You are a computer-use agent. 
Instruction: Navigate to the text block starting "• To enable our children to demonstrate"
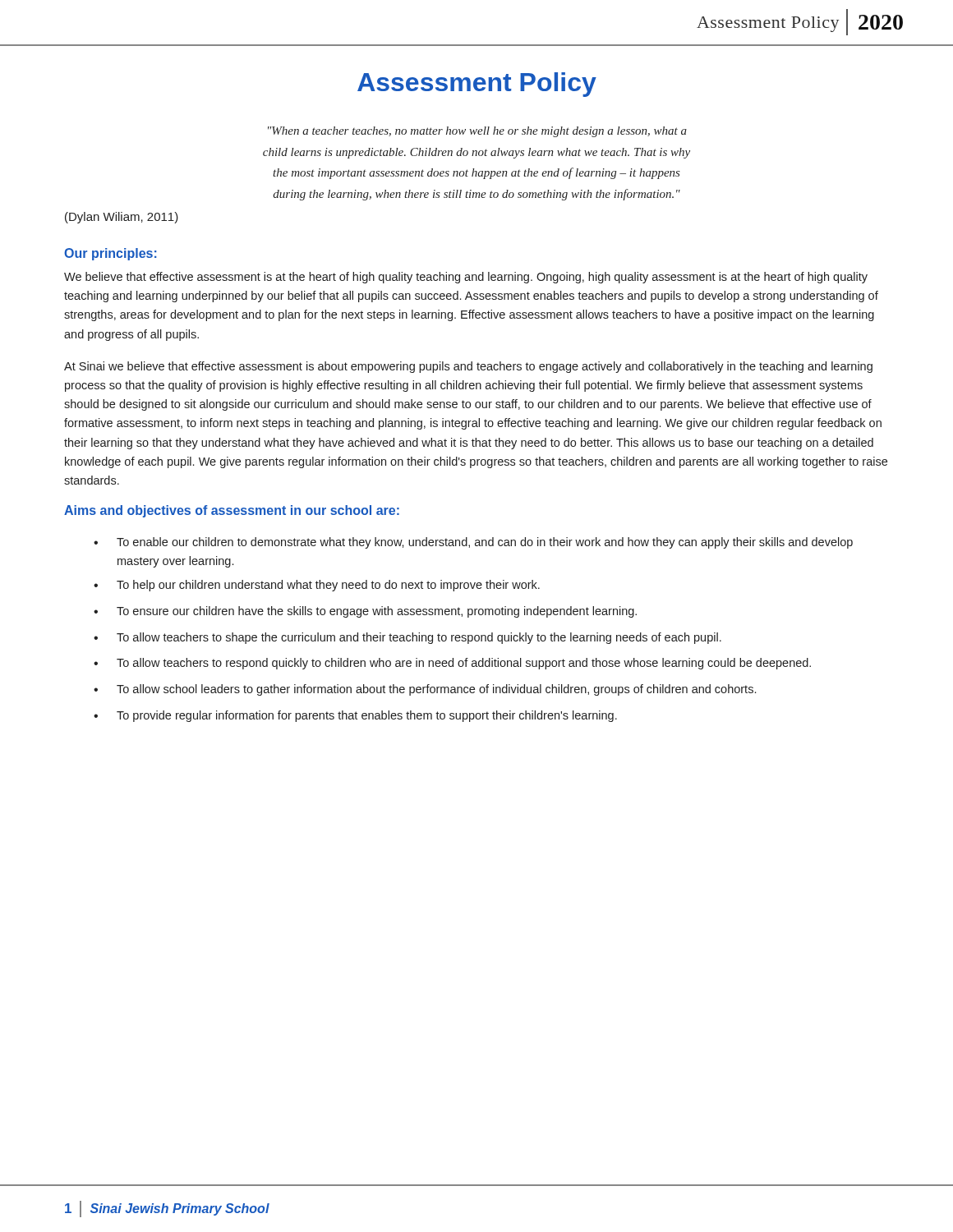491,552
